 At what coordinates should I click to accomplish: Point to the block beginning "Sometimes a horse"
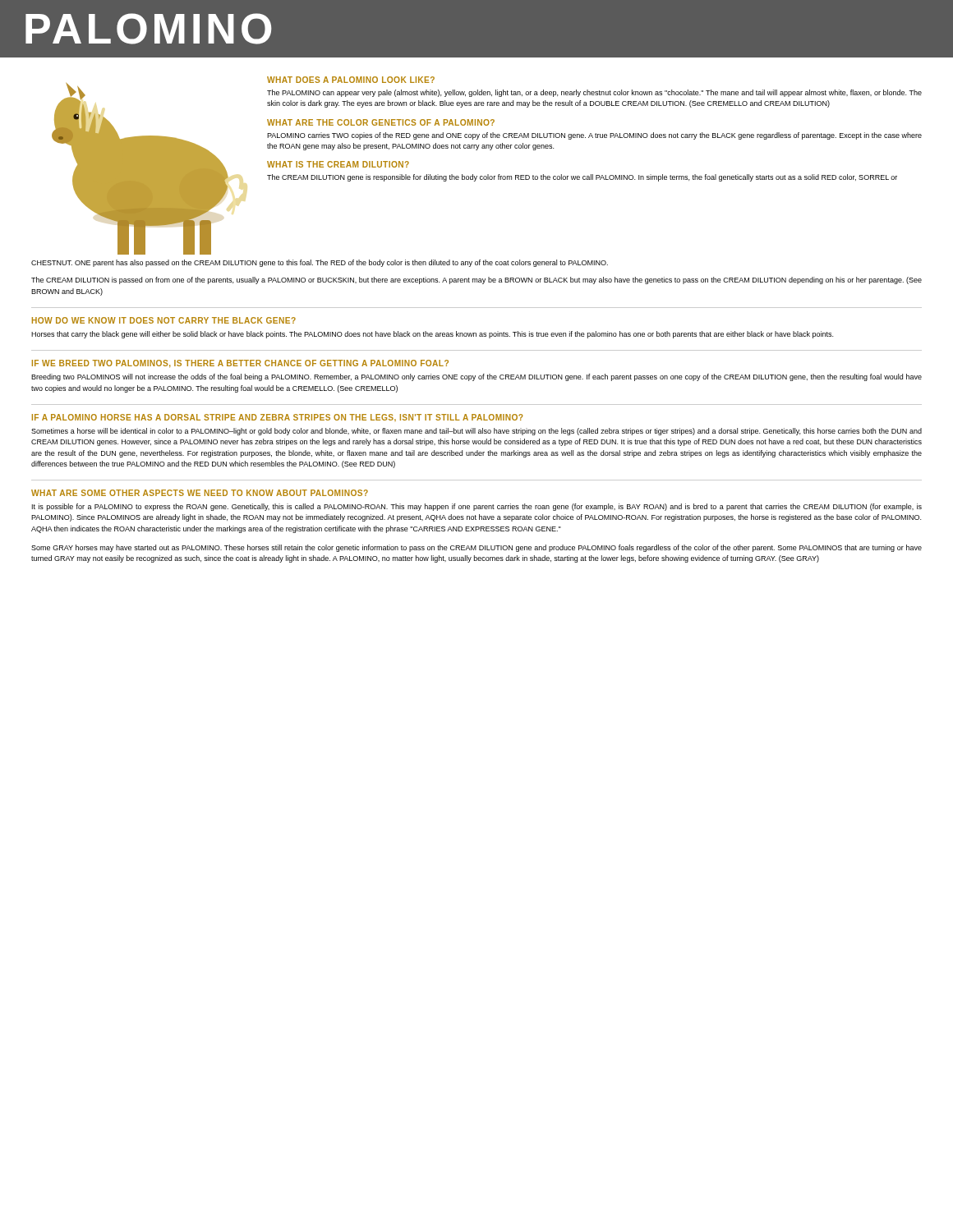[476, 448]
